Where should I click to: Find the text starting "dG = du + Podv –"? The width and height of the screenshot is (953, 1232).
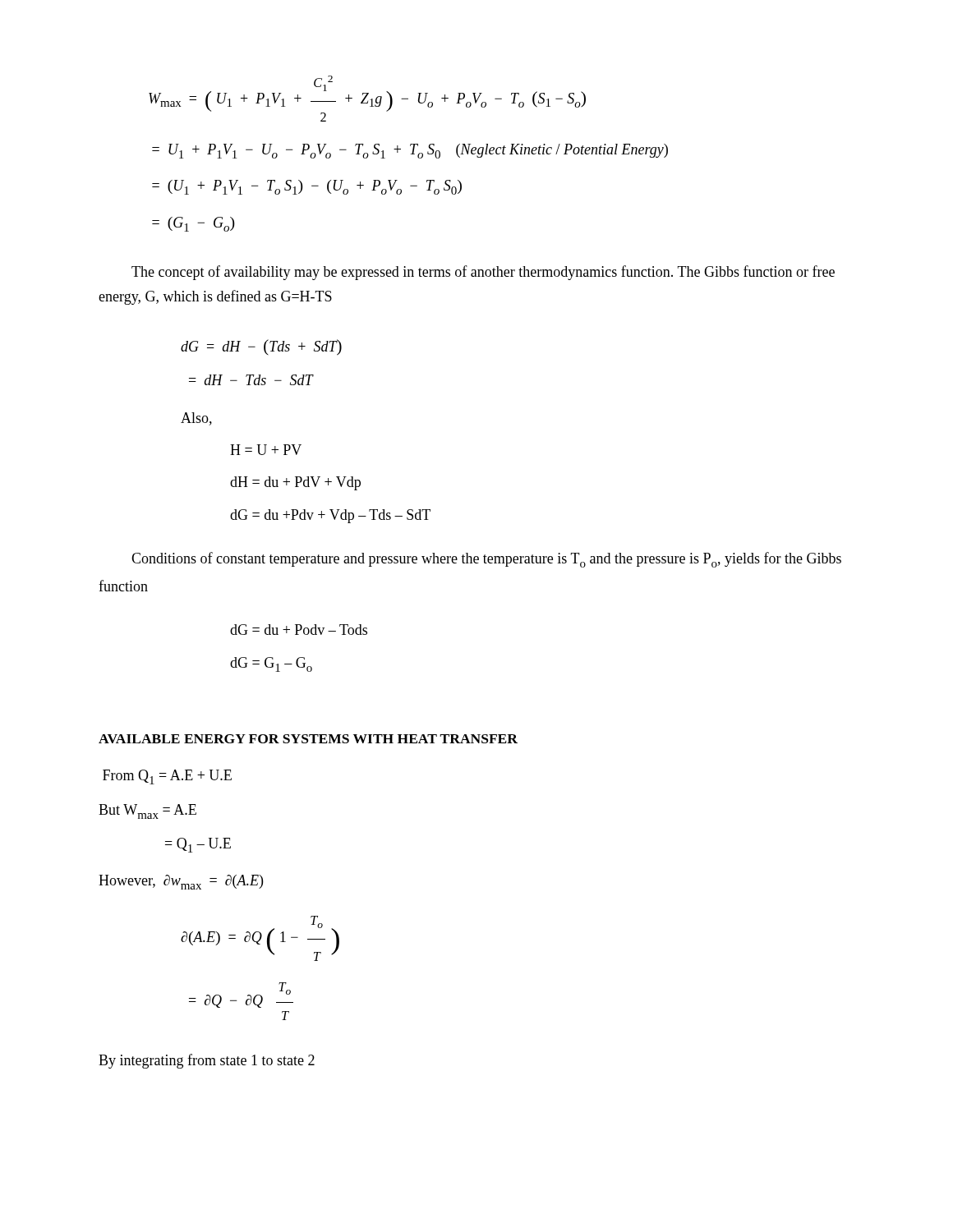299,630
